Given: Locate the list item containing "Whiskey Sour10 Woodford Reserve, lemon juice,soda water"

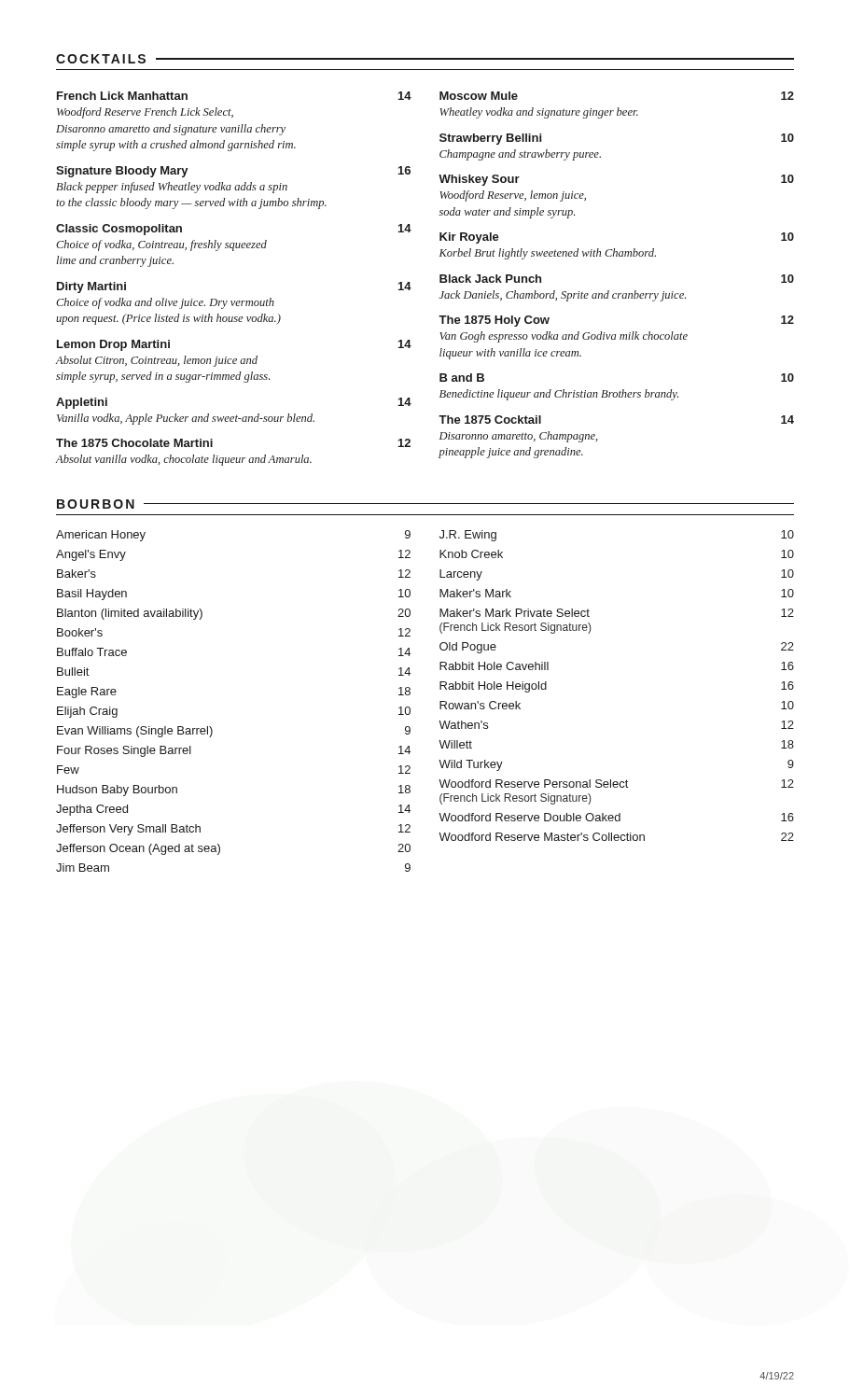Looking at the screenshot, I should (478, 180).
